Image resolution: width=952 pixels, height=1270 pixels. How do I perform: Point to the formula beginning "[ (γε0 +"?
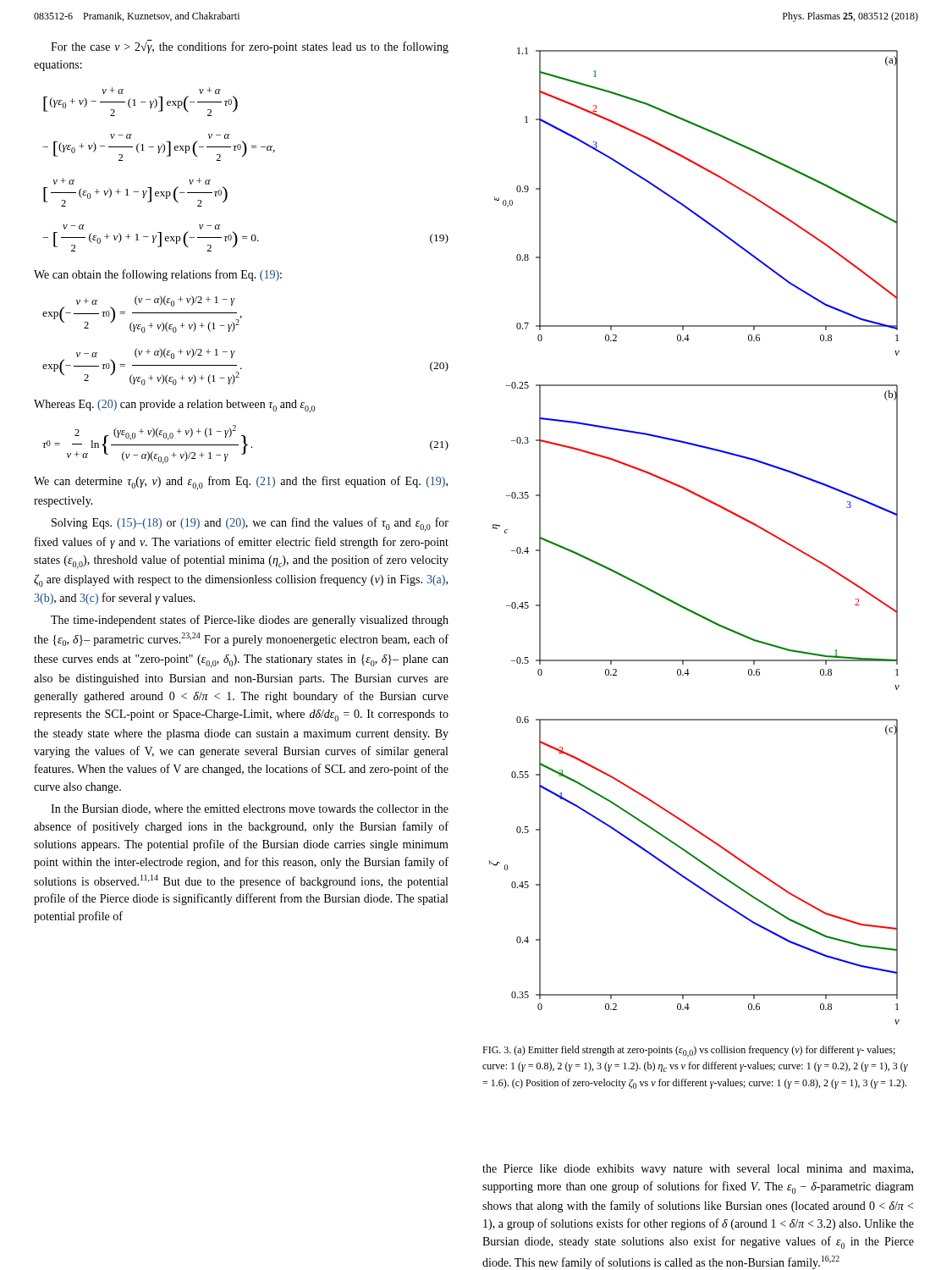112,90
